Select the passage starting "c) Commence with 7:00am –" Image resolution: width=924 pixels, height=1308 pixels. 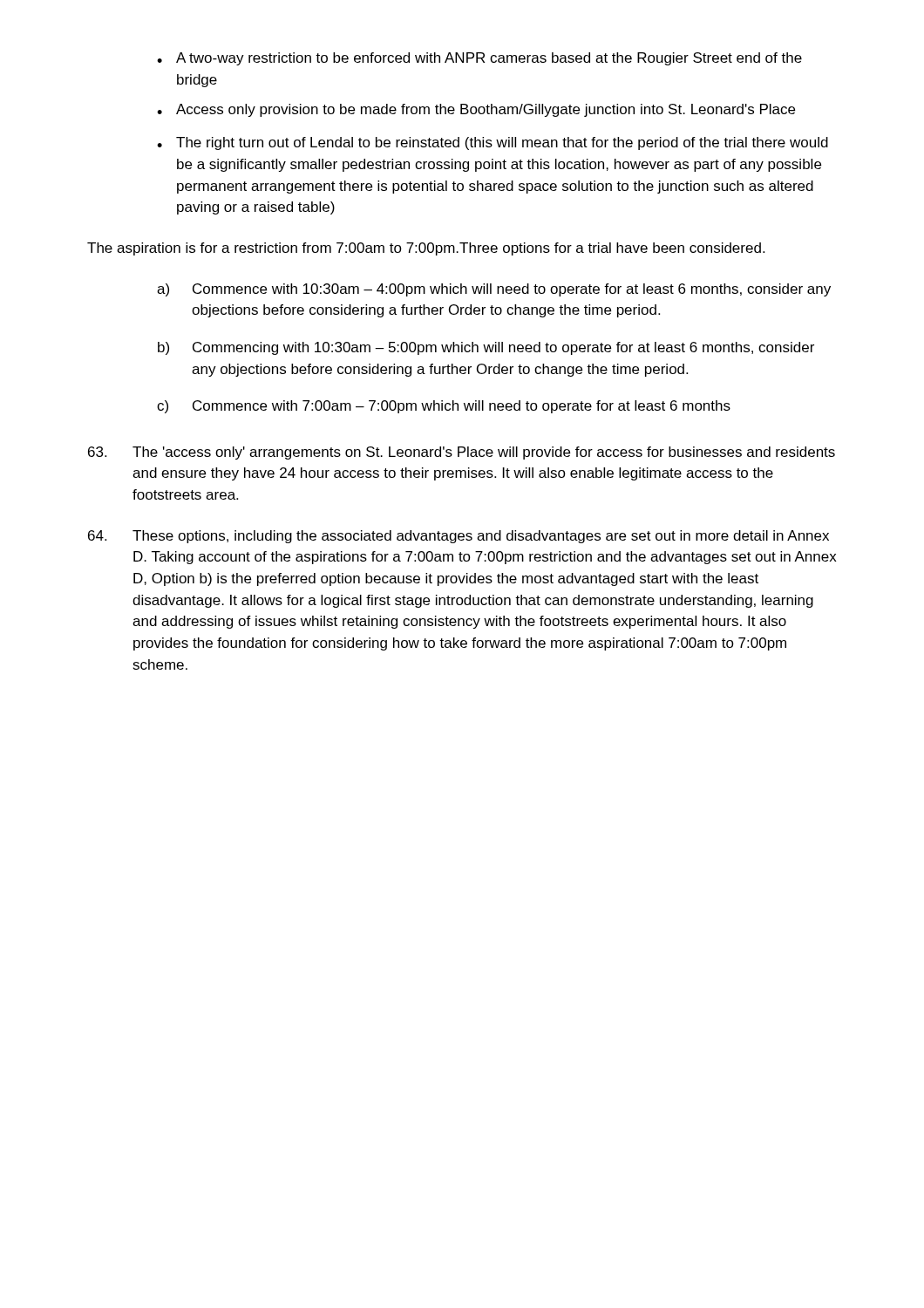pos(497,407)
